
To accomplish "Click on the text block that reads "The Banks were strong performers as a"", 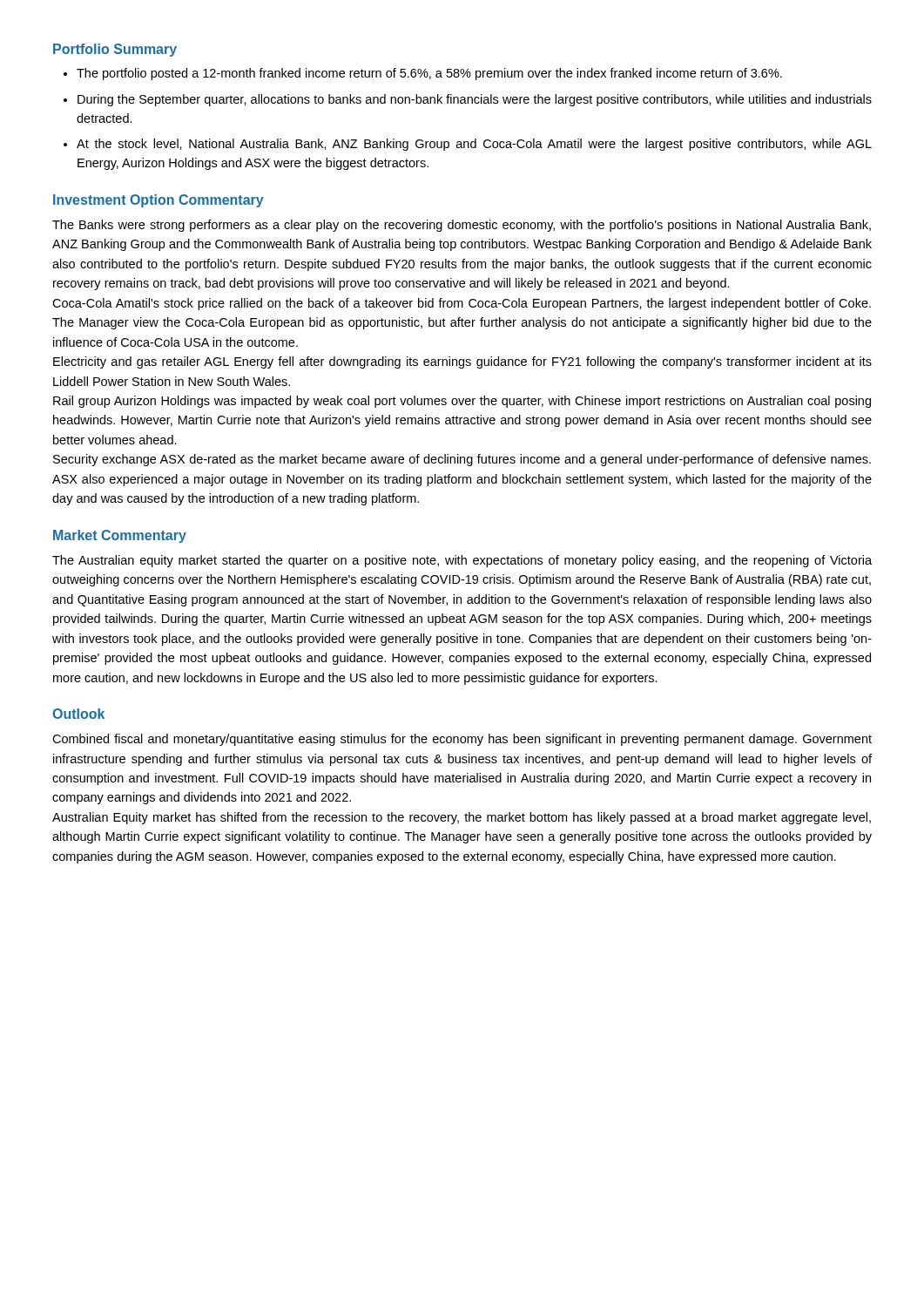I will pos(462,254).
